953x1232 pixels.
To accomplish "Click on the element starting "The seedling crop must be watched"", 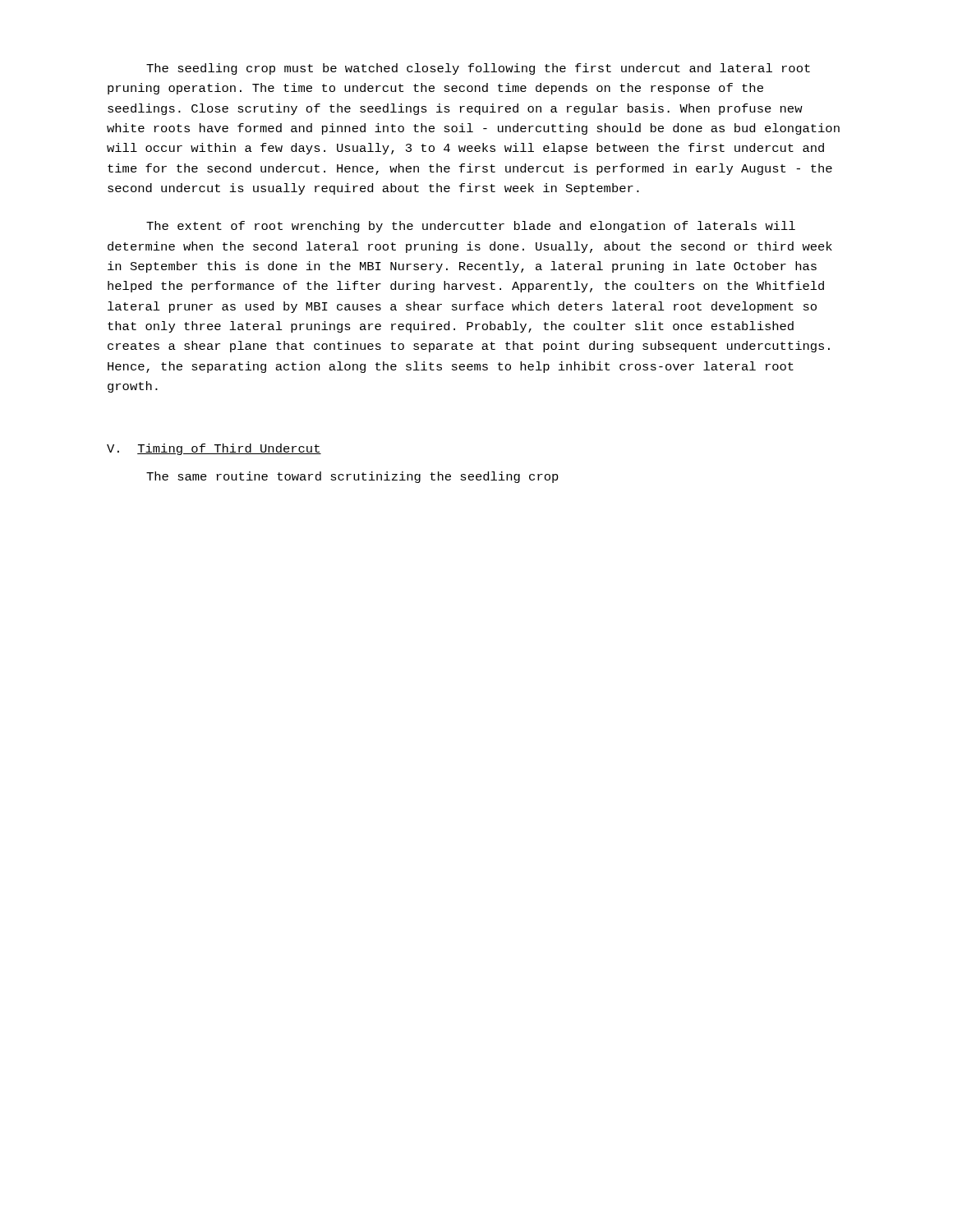I will (474, 129).
